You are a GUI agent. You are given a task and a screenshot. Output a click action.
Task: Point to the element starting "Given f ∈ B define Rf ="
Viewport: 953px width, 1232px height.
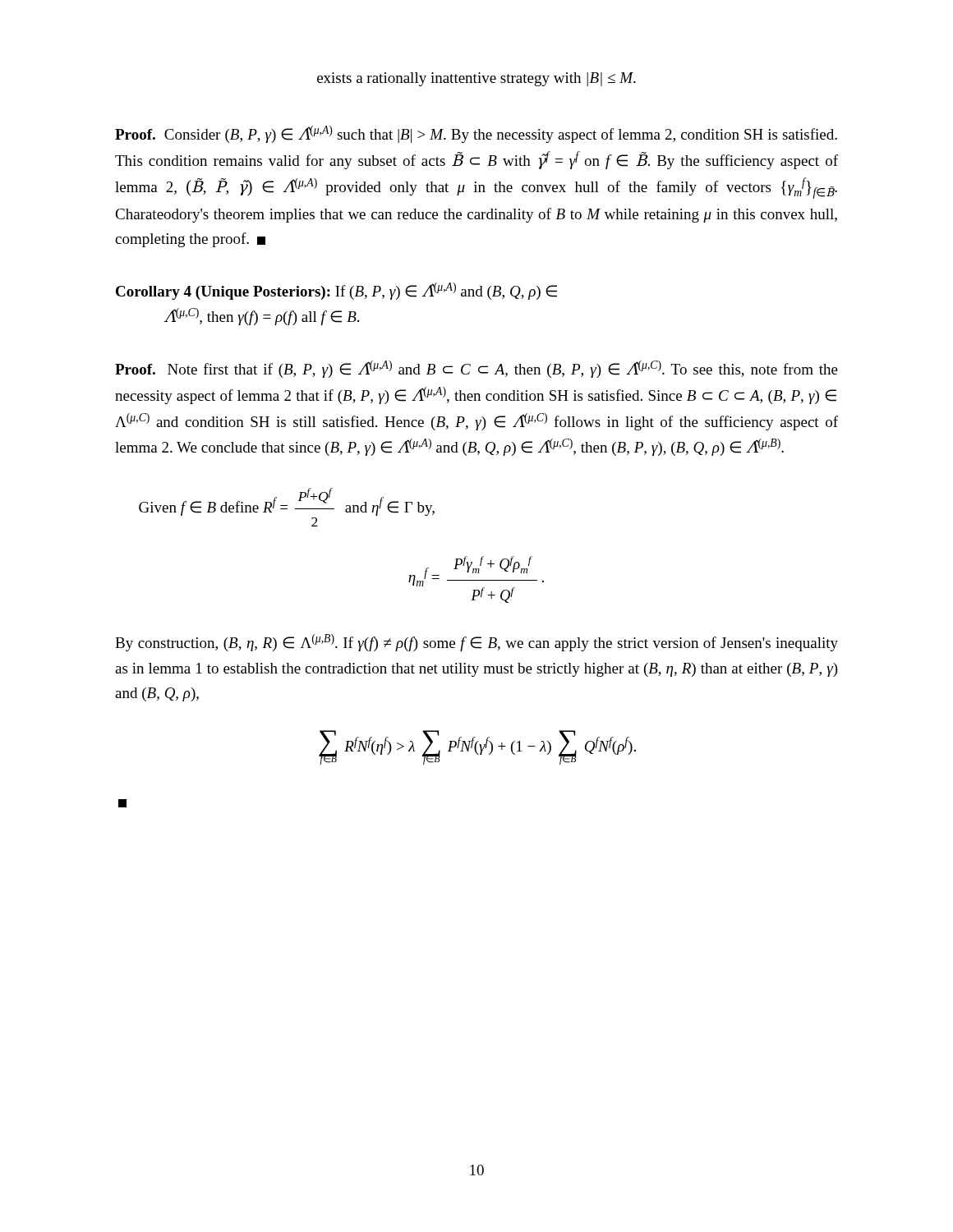coord(275,509)
